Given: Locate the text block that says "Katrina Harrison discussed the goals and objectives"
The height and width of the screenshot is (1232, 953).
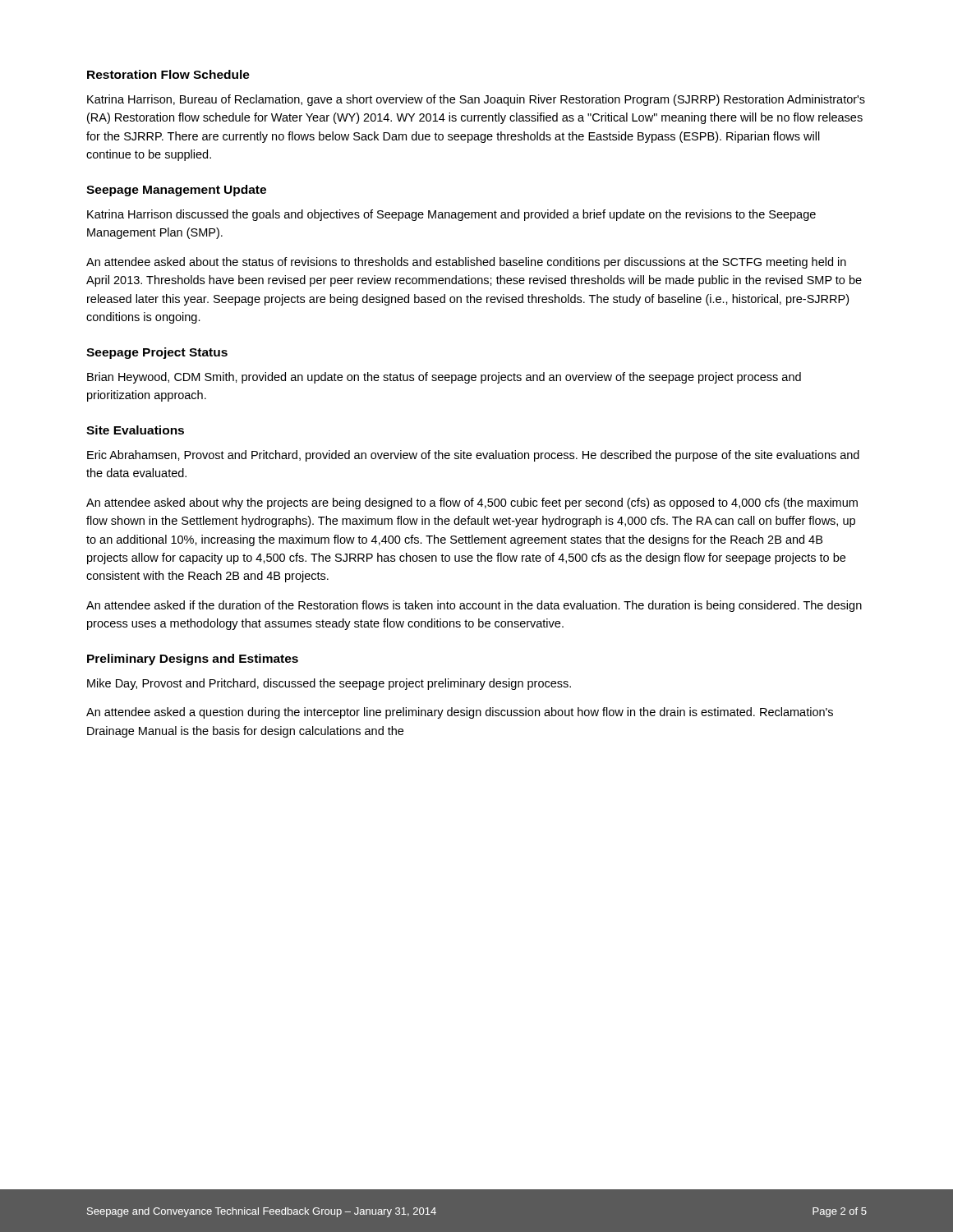Looking at the screenshot, I should [x=451, y=223].
